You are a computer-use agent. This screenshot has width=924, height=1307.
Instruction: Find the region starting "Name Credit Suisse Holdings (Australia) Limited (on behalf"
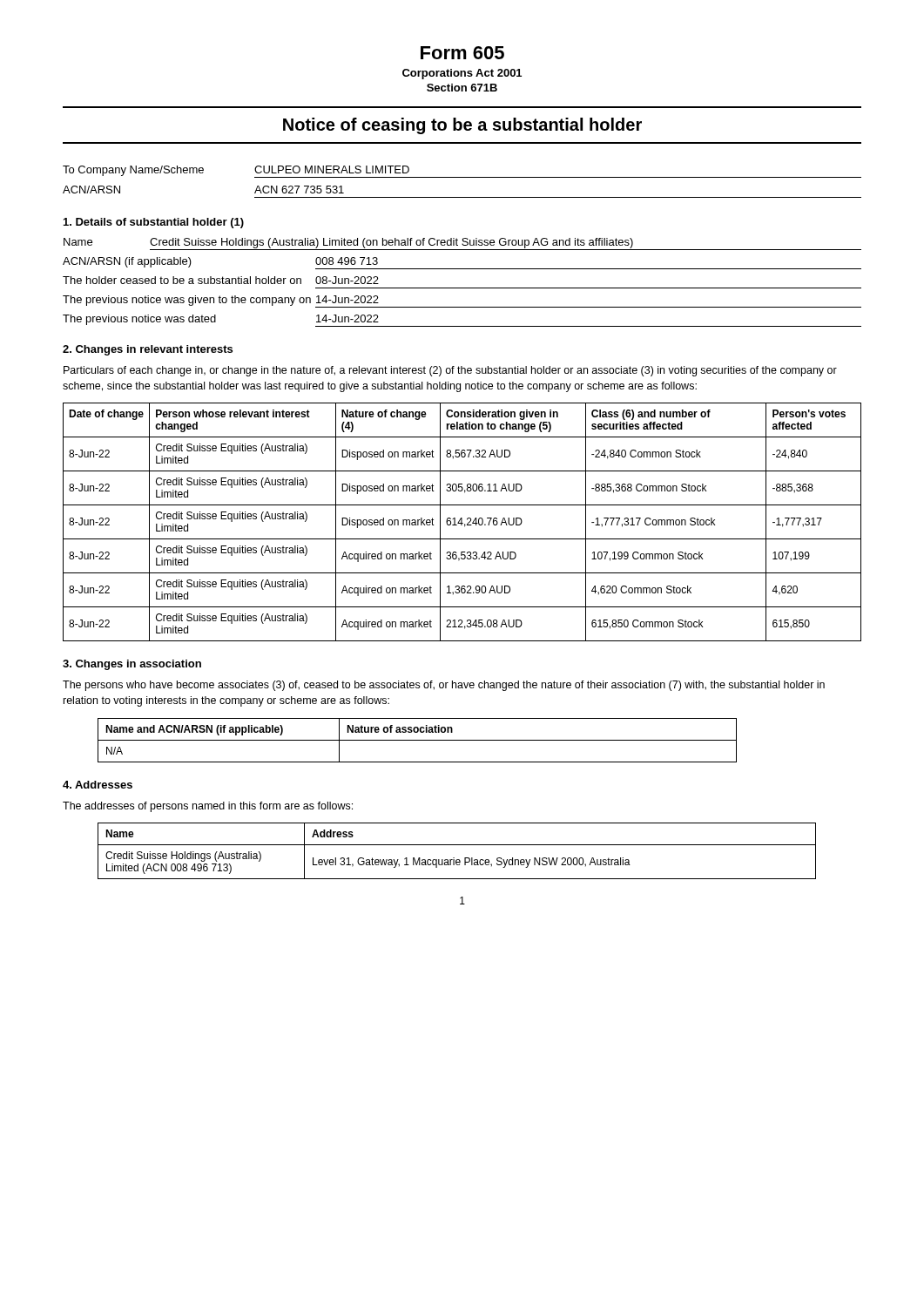[462, 243]
